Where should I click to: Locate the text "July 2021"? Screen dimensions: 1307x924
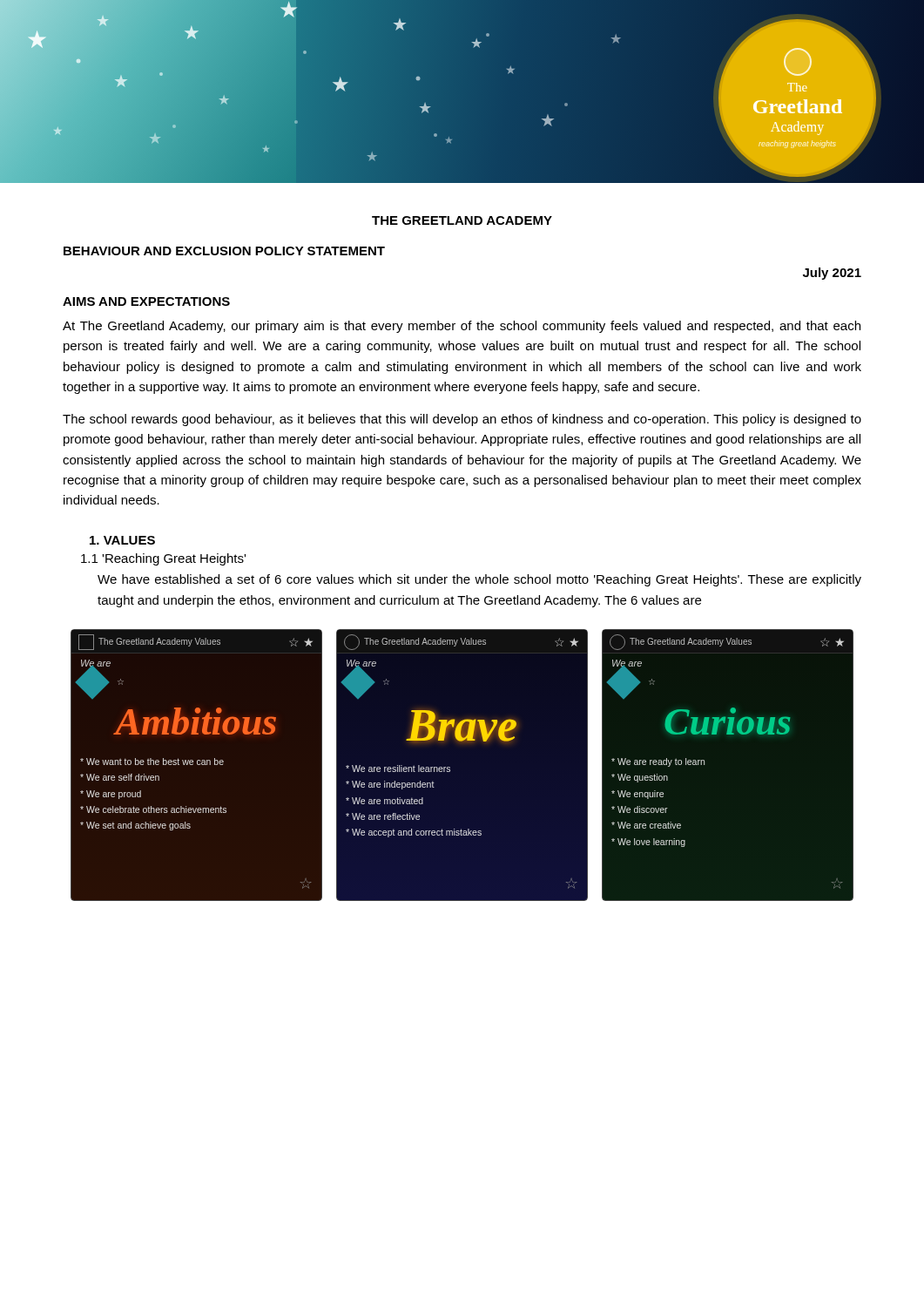pos(832,272)
